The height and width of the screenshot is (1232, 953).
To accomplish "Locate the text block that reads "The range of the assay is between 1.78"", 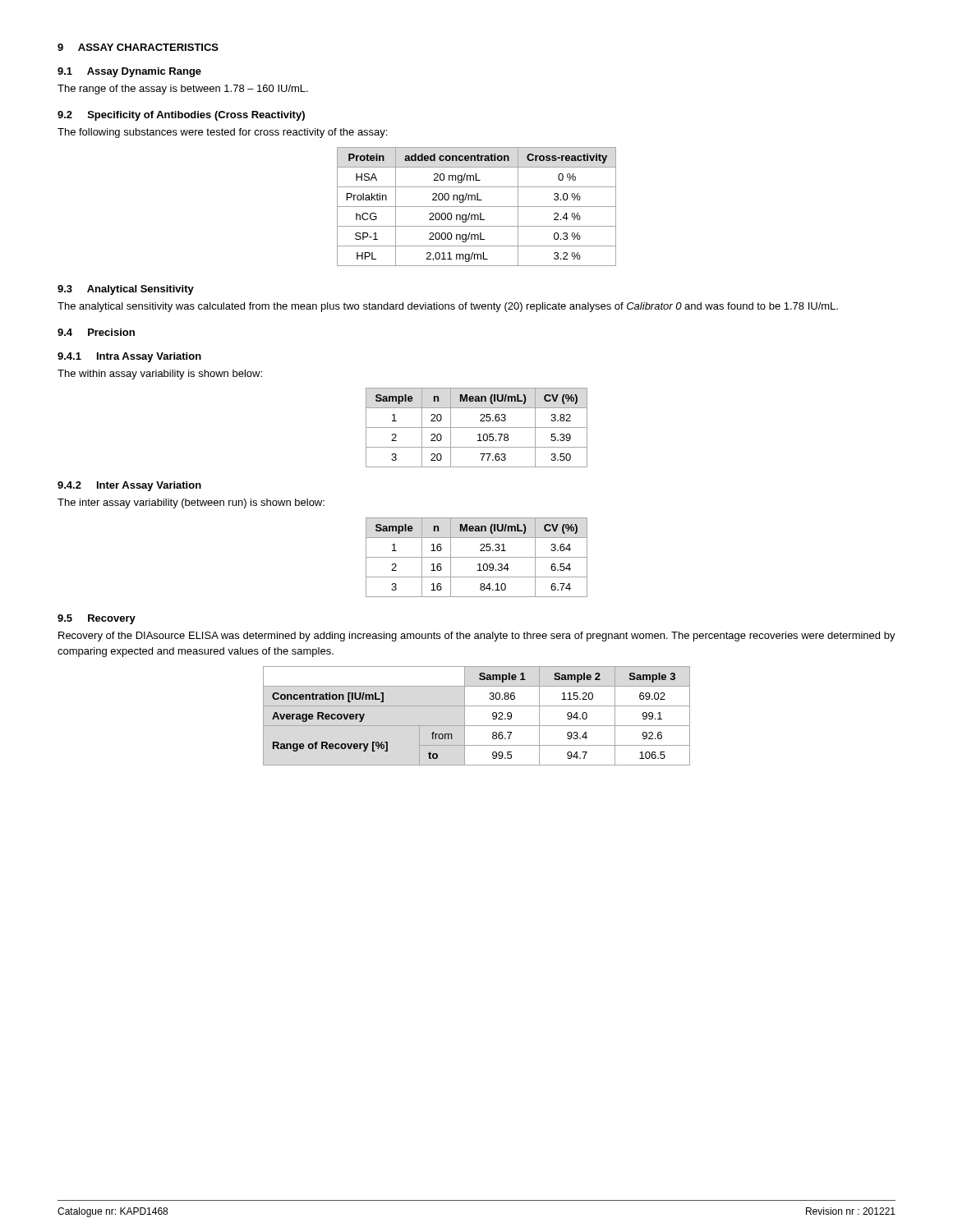I will pyautogui.click(x=183, y=88).
